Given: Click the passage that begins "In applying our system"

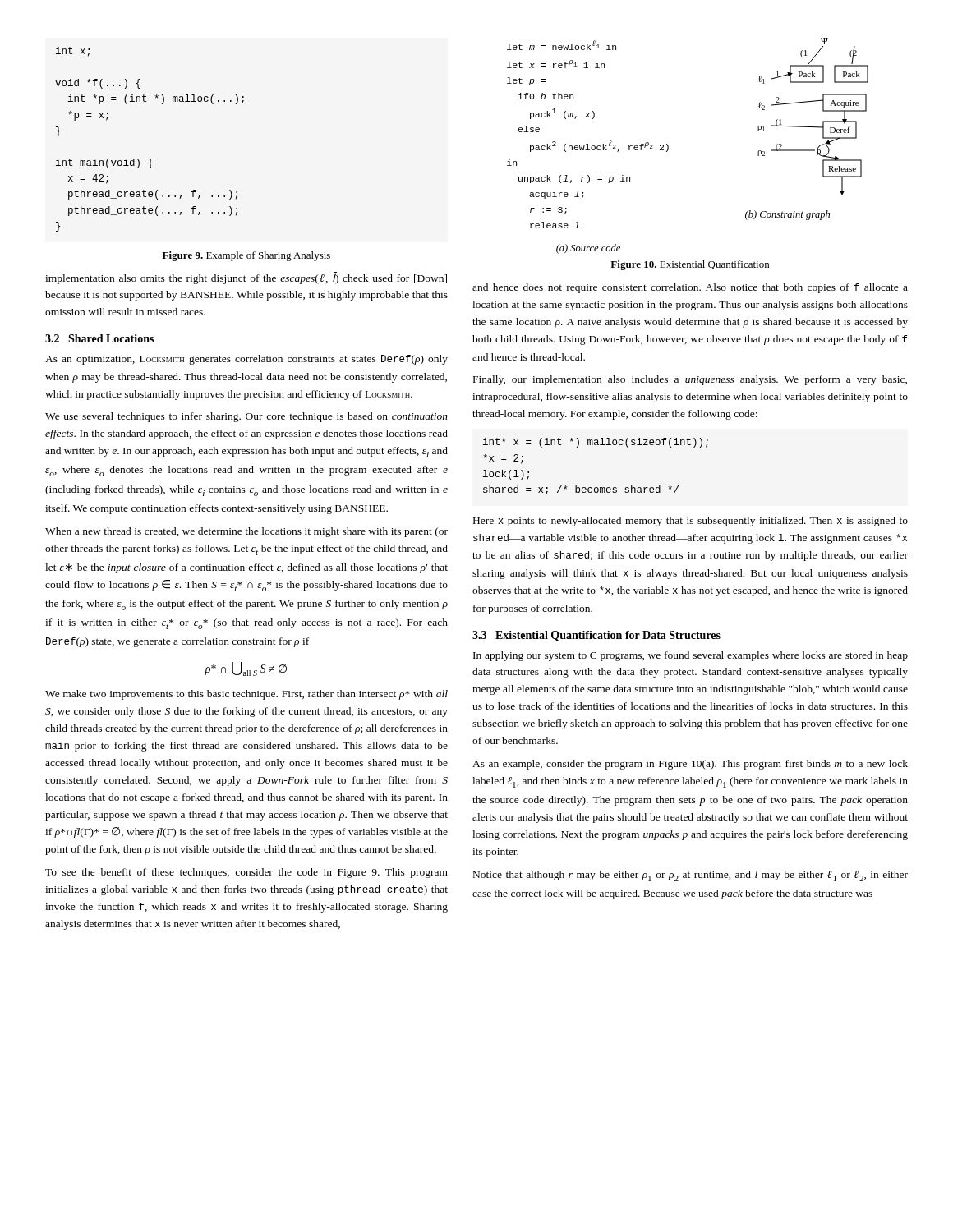Looking at the screenshot, I should tap(690, 775).
